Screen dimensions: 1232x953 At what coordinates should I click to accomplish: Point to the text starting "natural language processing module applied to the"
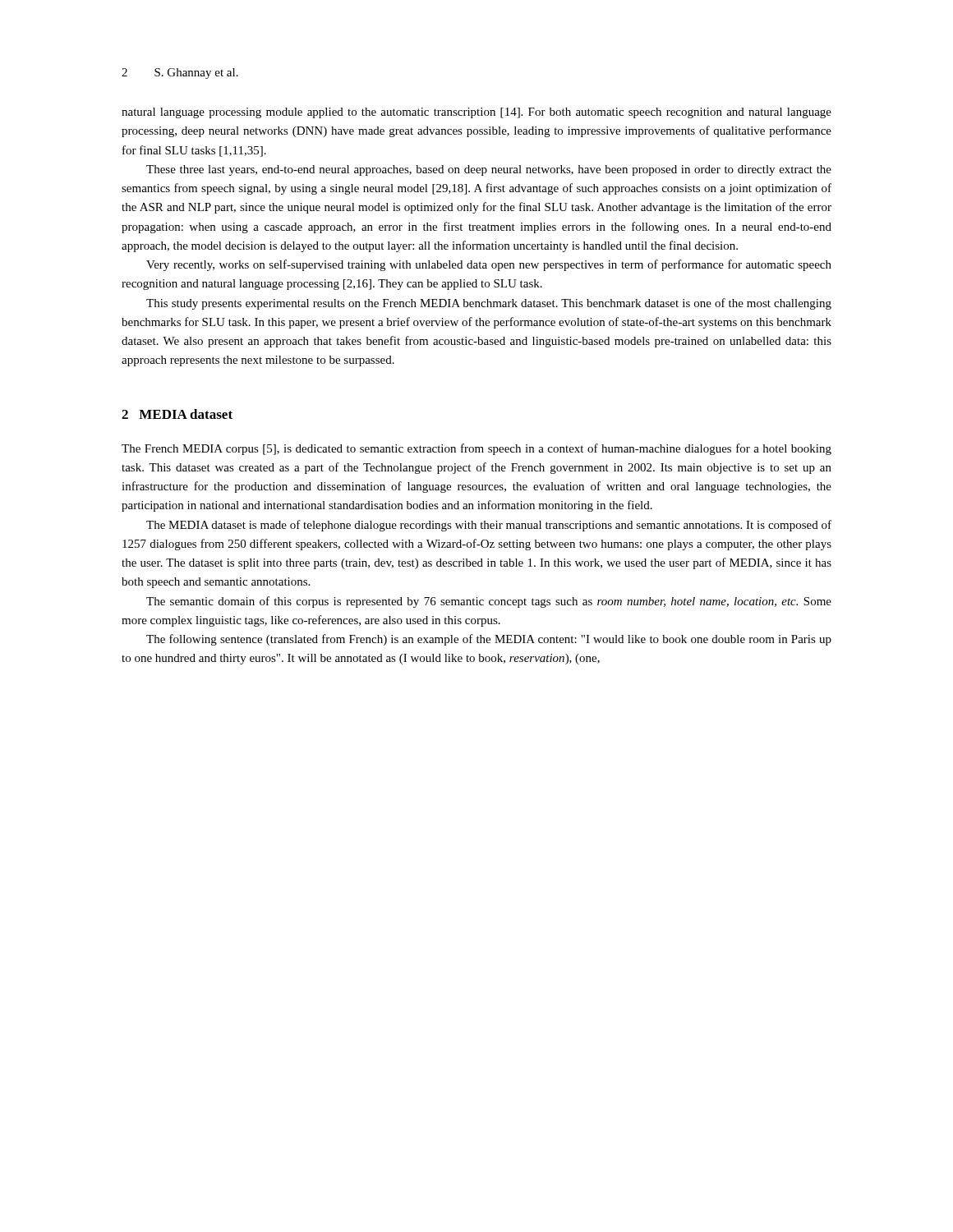[476, 131]
